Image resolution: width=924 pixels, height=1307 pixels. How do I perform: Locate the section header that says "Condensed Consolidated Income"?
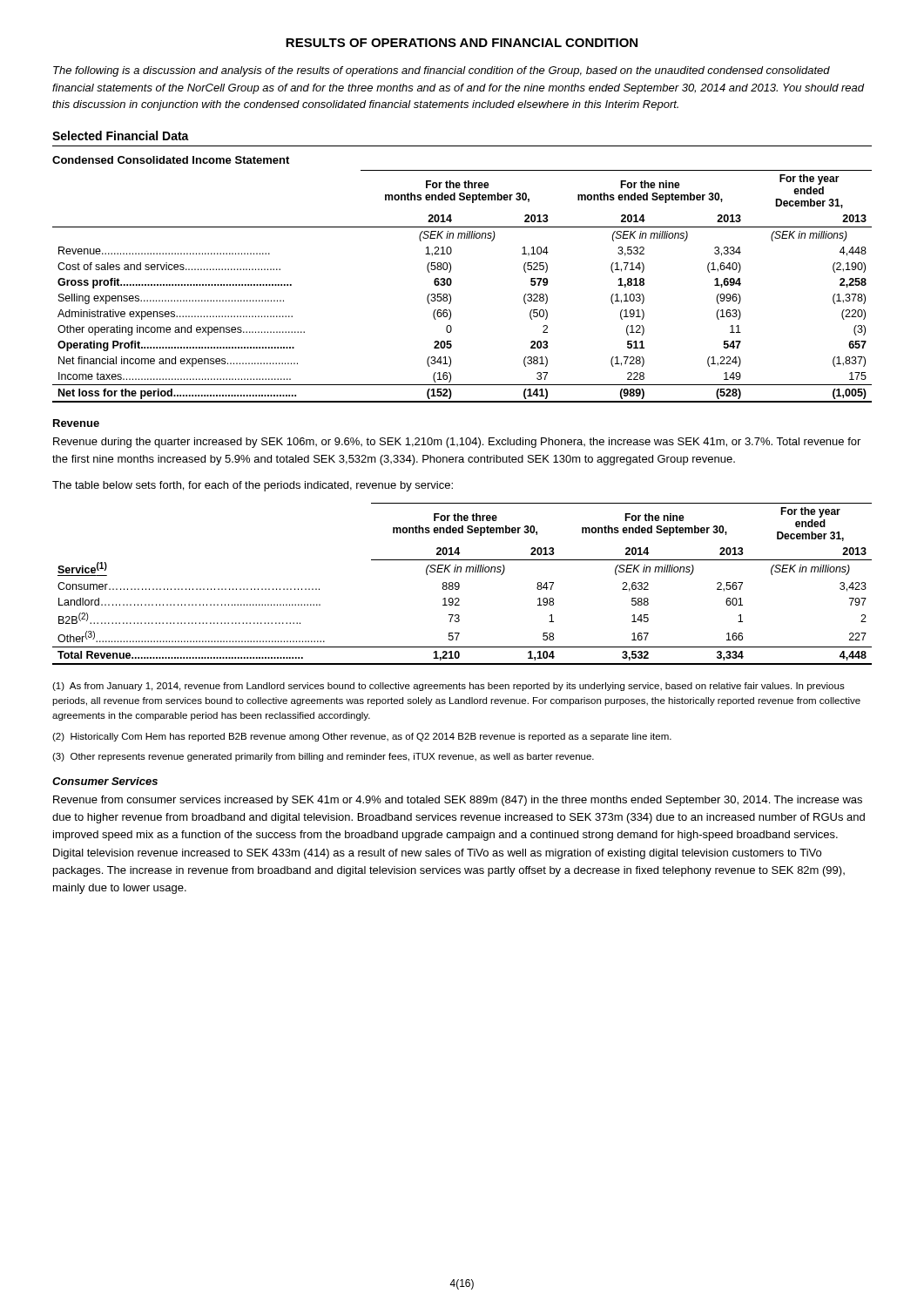[171, 159]
